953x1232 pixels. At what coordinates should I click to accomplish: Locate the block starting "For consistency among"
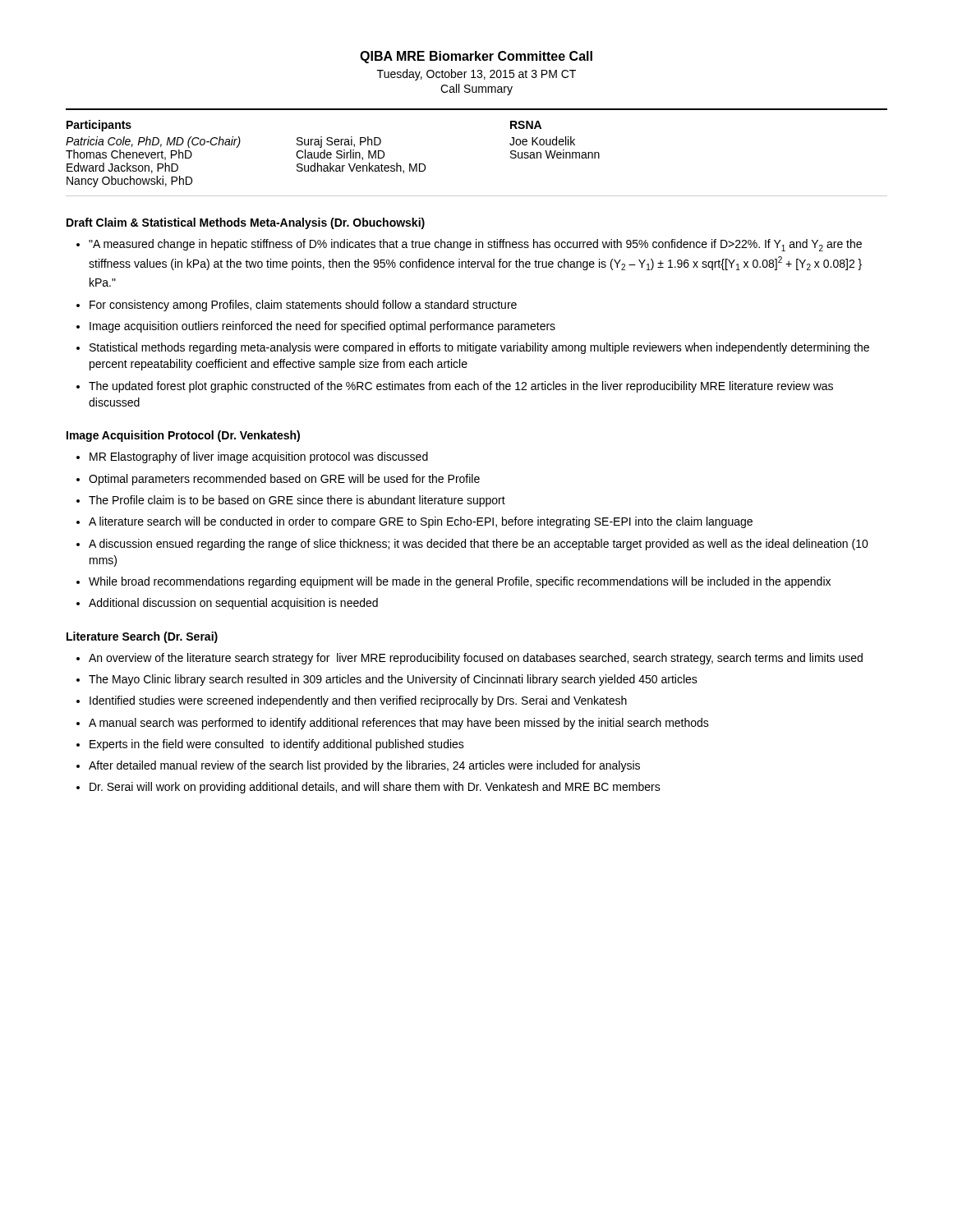[x=303, y=304]
